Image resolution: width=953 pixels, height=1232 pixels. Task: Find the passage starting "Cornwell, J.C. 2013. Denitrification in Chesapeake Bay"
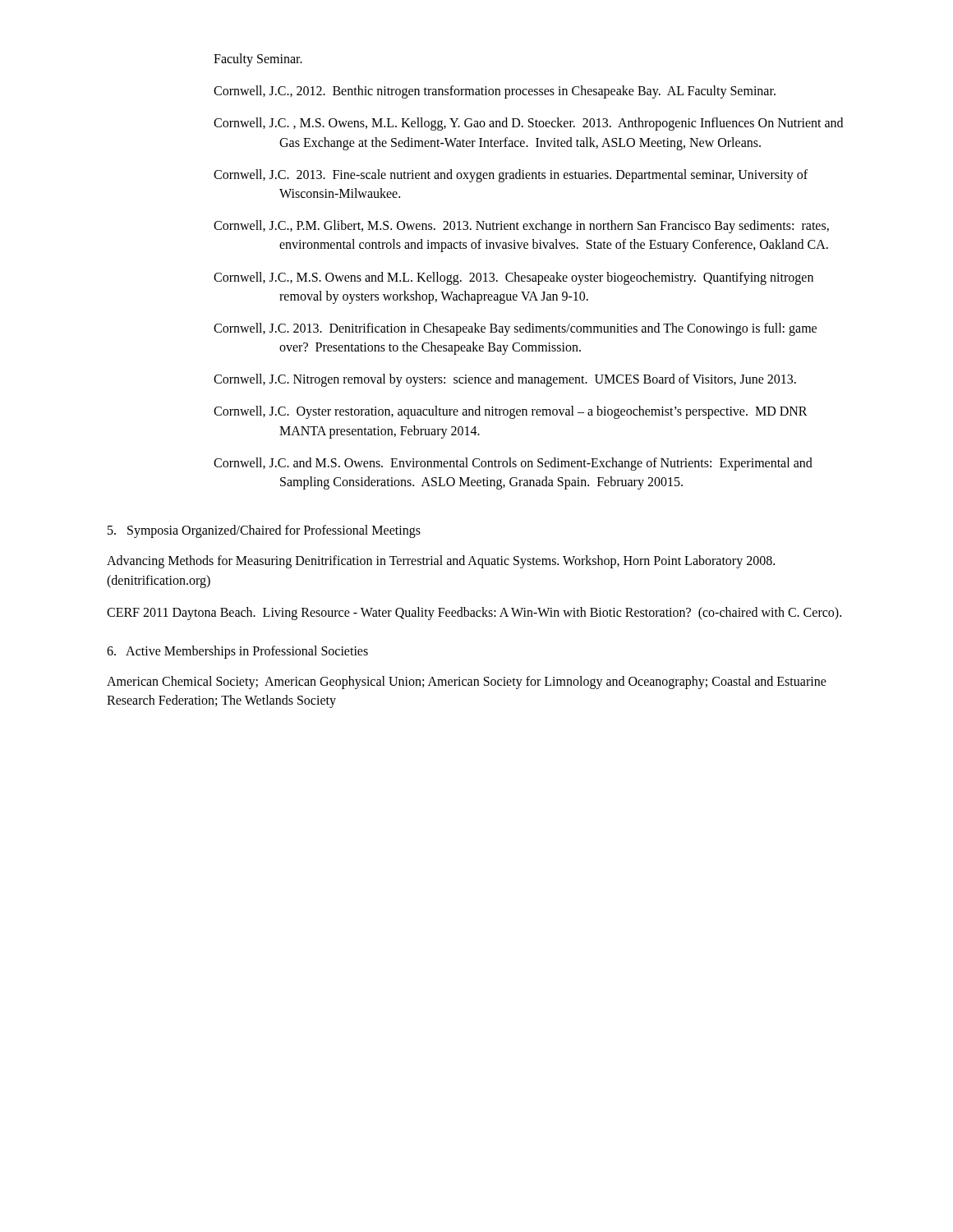tap(515, 338)
